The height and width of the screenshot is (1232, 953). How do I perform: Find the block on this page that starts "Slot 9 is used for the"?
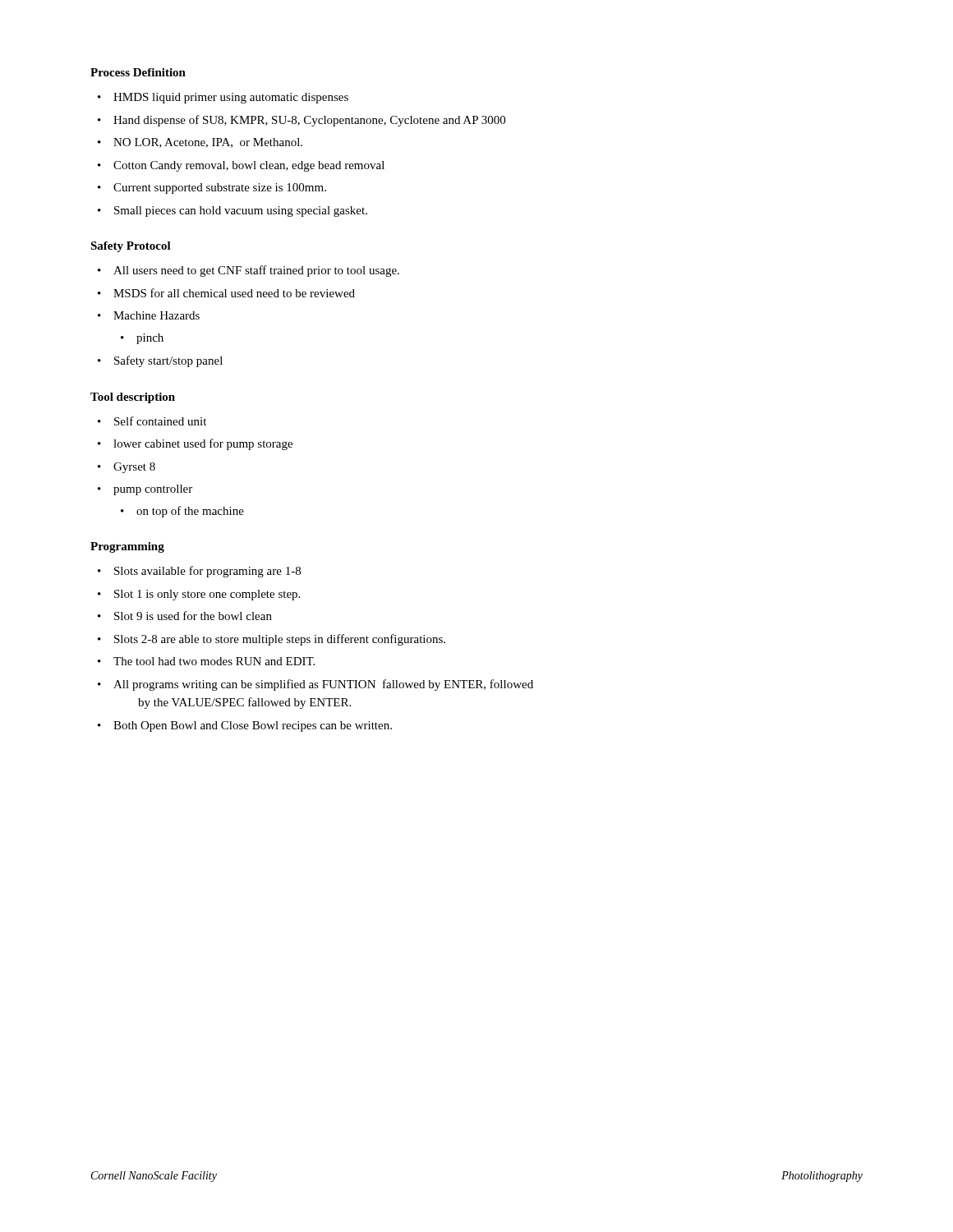pyautogui.click(x=193, y=616)
